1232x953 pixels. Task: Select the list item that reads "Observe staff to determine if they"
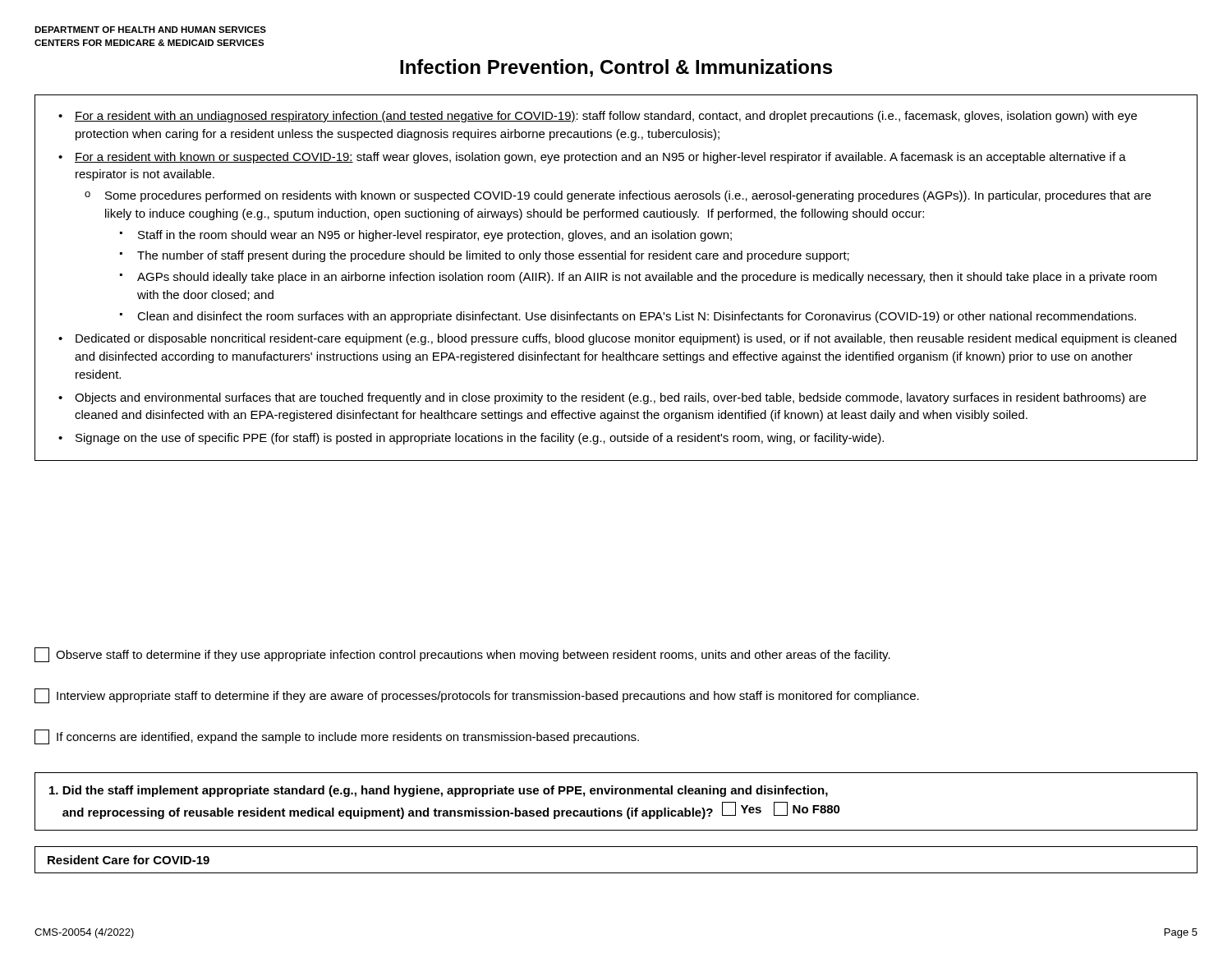[x=463, y=655]
